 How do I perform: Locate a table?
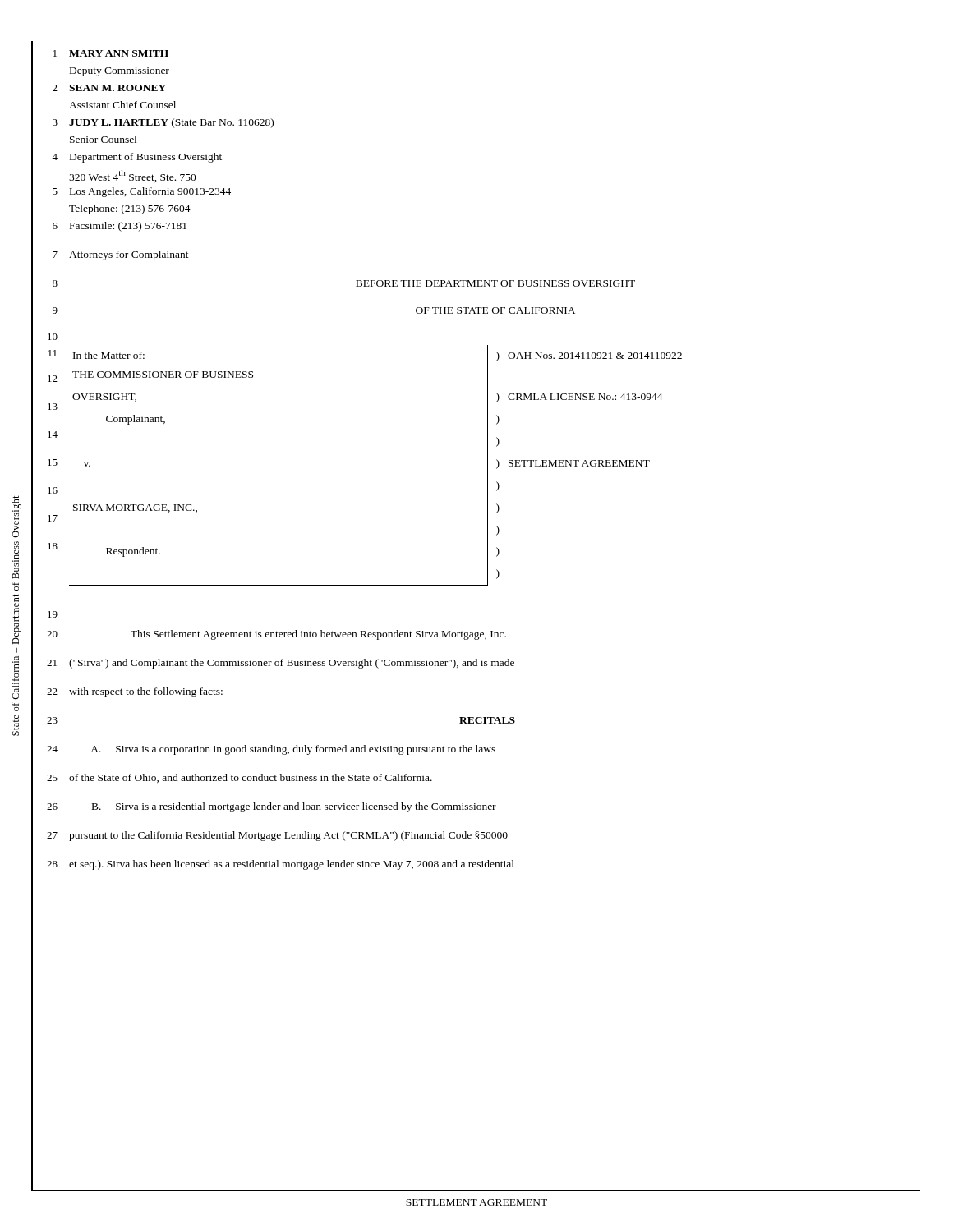click(470, 465)
